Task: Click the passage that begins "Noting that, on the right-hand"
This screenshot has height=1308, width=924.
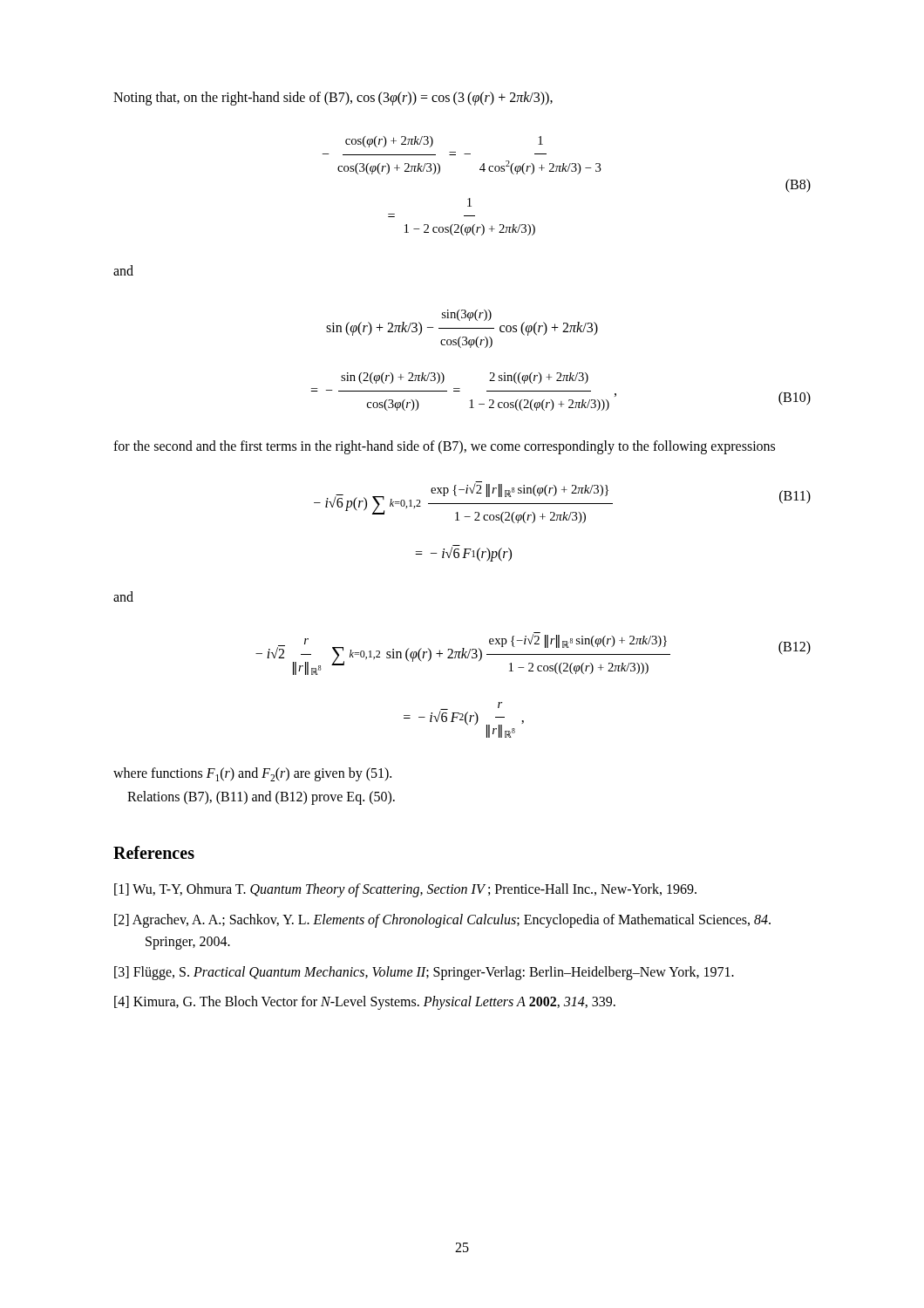Action: pos(333,97)
